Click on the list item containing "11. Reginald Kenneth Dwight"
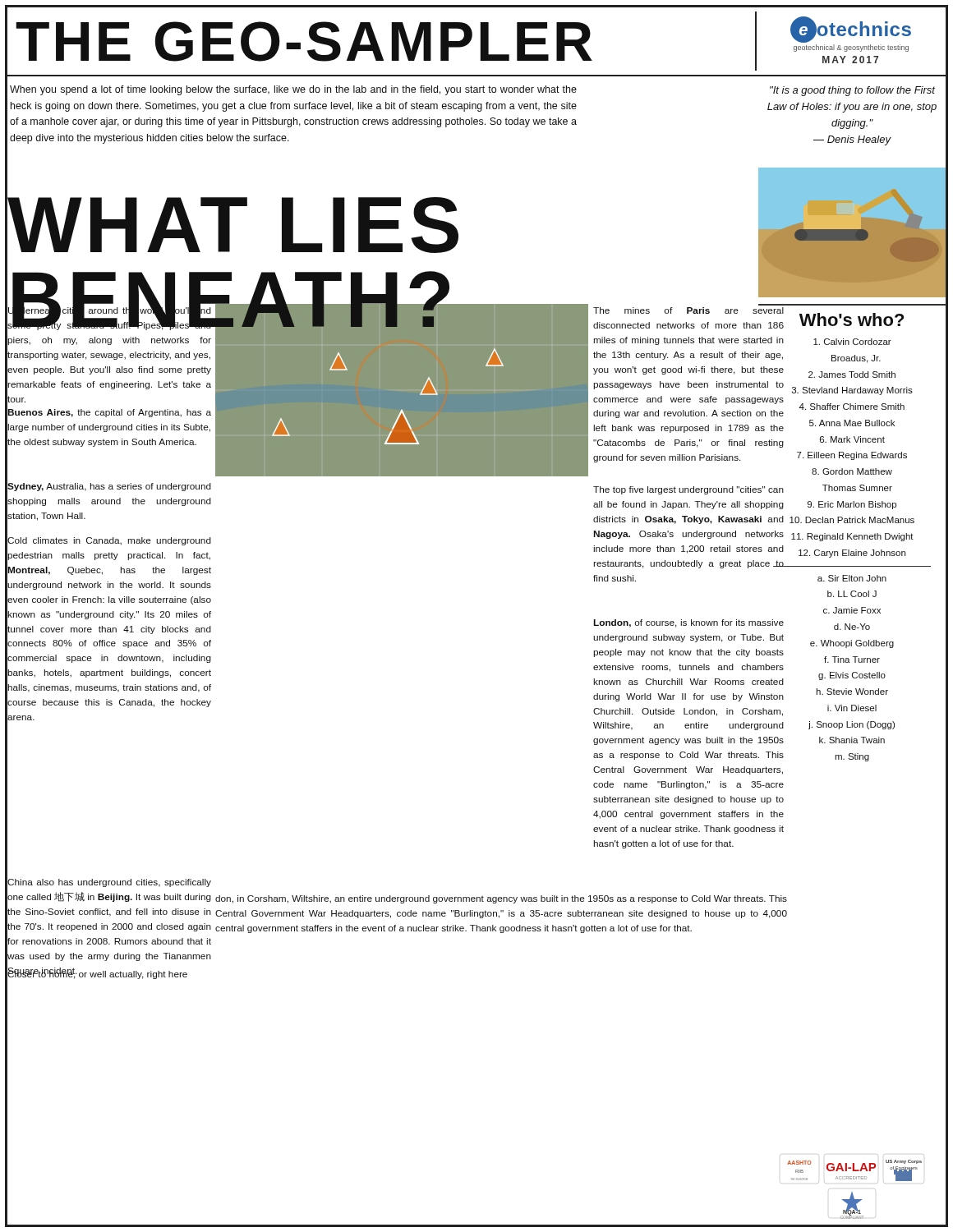The height and width of the screenshot is (1232, 953). coord(852,537)
